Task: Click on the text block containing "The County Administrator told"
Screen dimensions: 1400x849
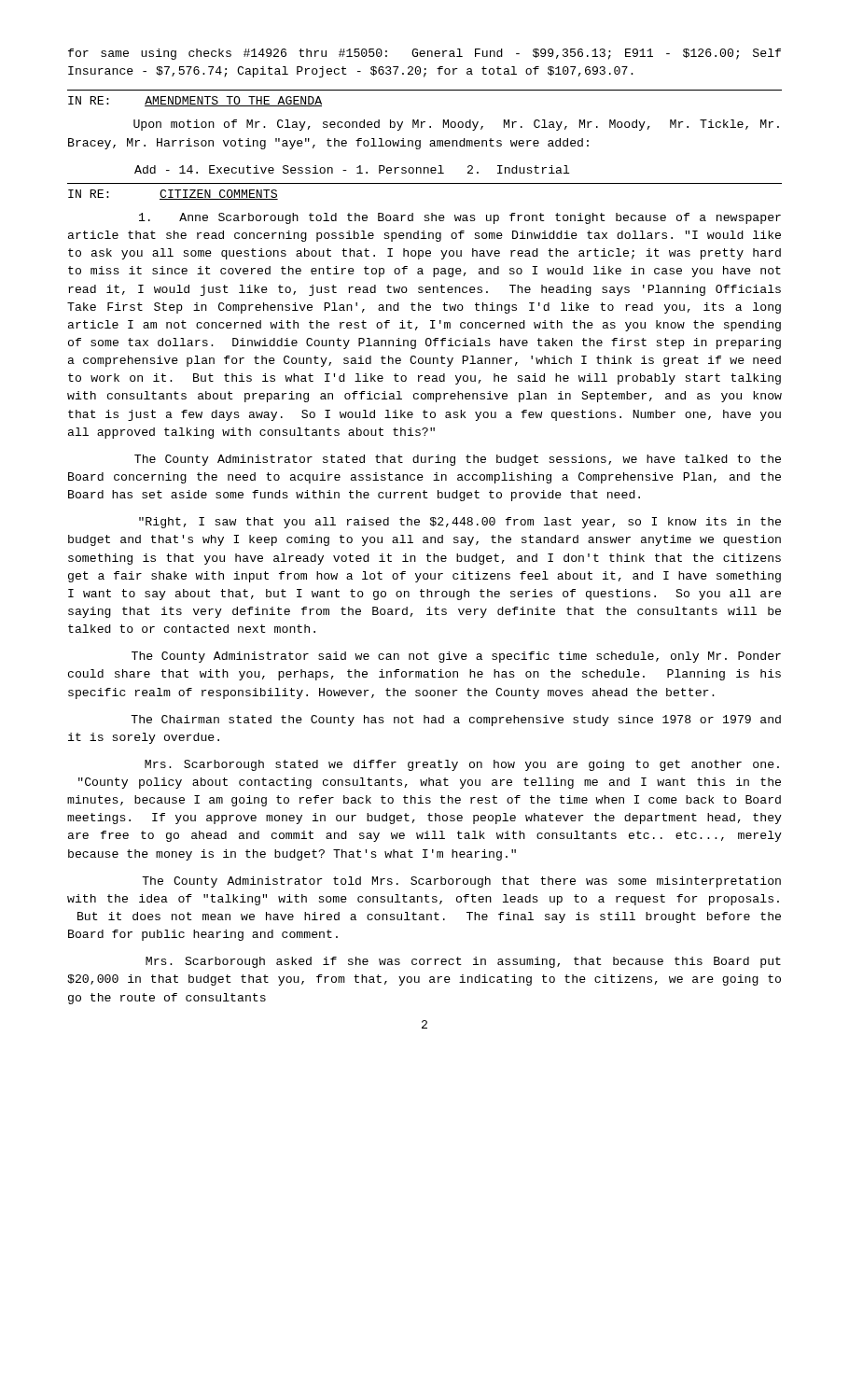Action: (x=424, y=908)
